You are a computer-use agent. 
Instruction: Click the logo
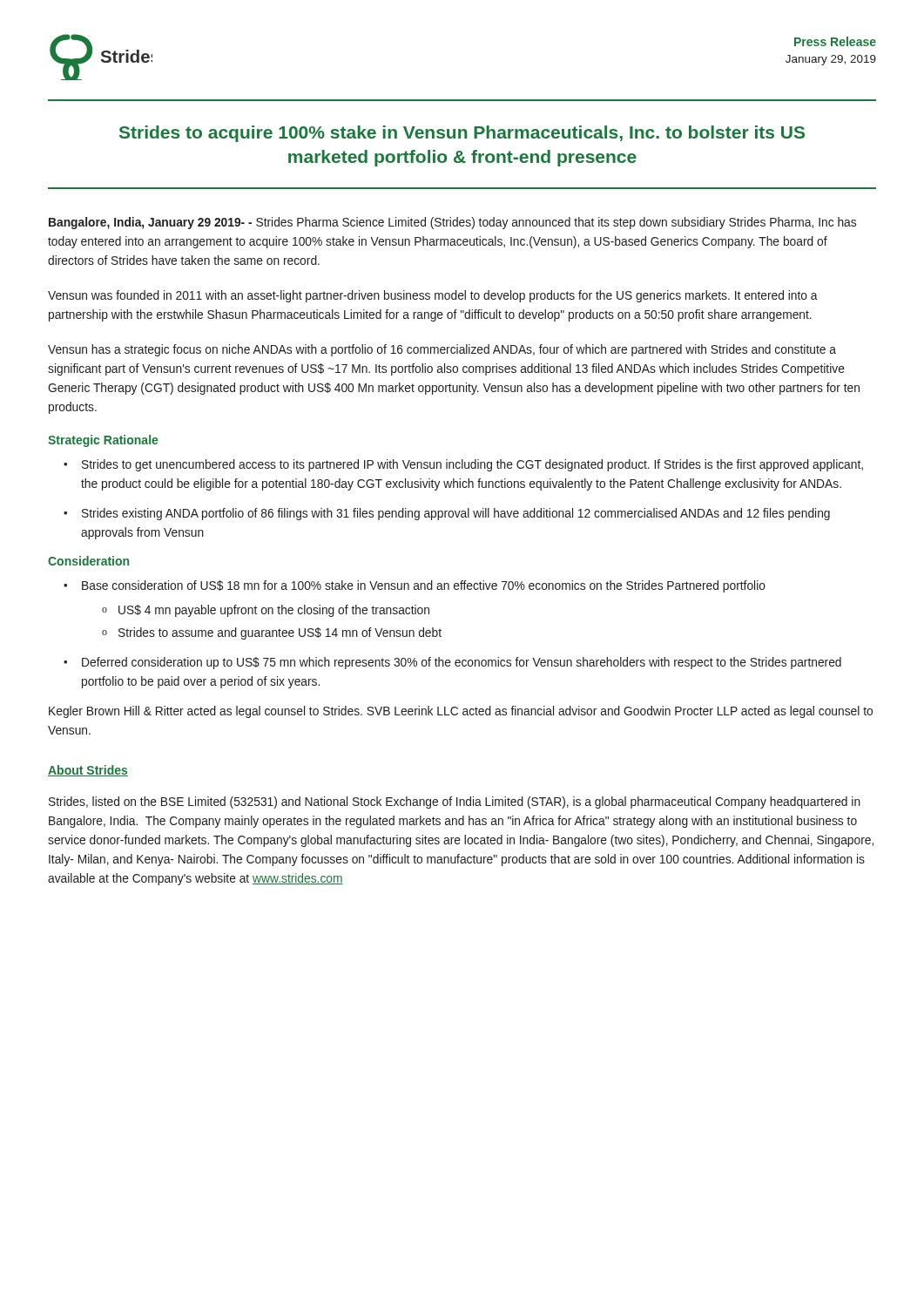pos(100,56)
